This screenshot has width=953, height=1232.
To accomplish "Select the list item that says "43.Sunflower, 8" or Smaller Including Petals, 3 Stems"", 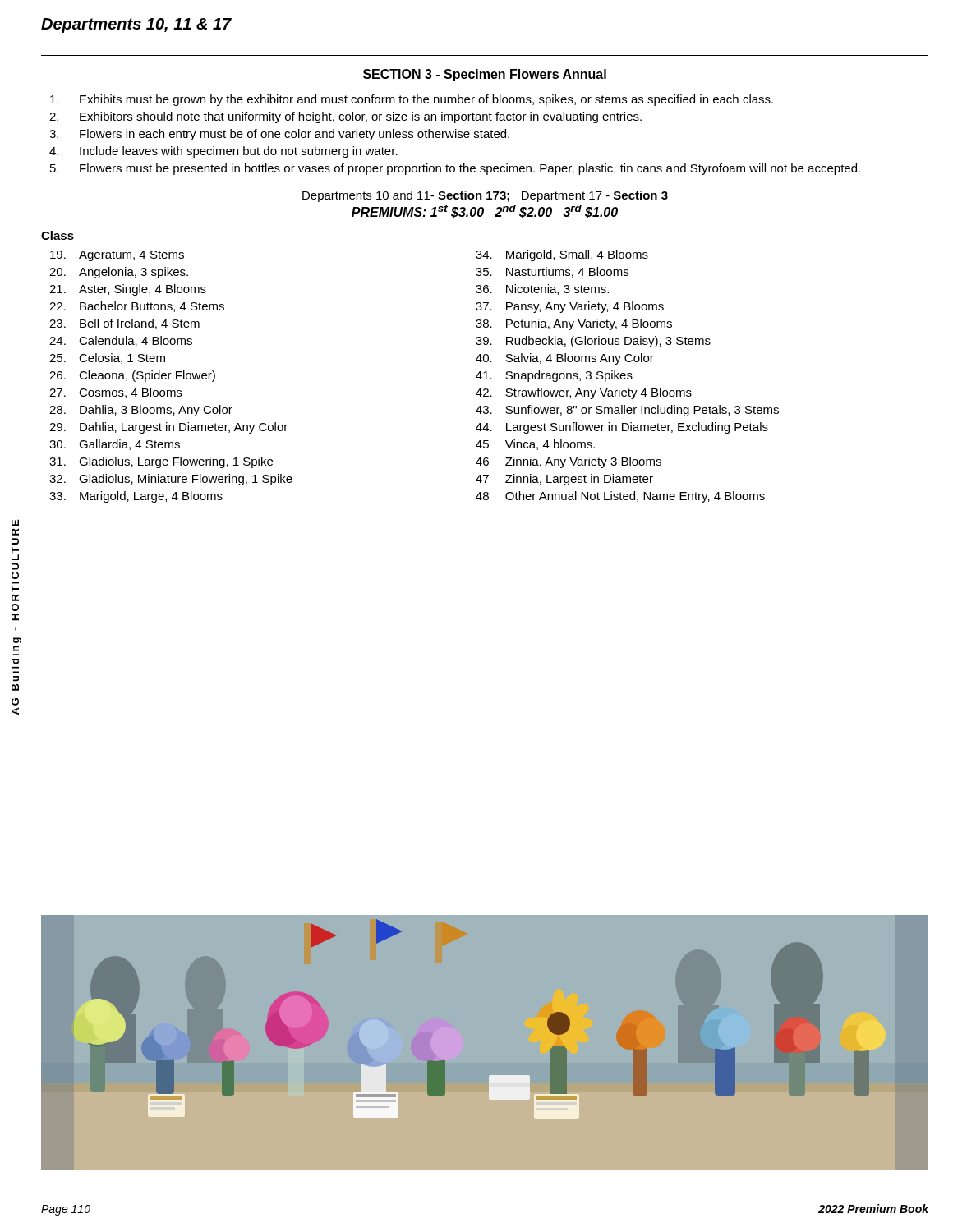I will [x=702, y=409].
